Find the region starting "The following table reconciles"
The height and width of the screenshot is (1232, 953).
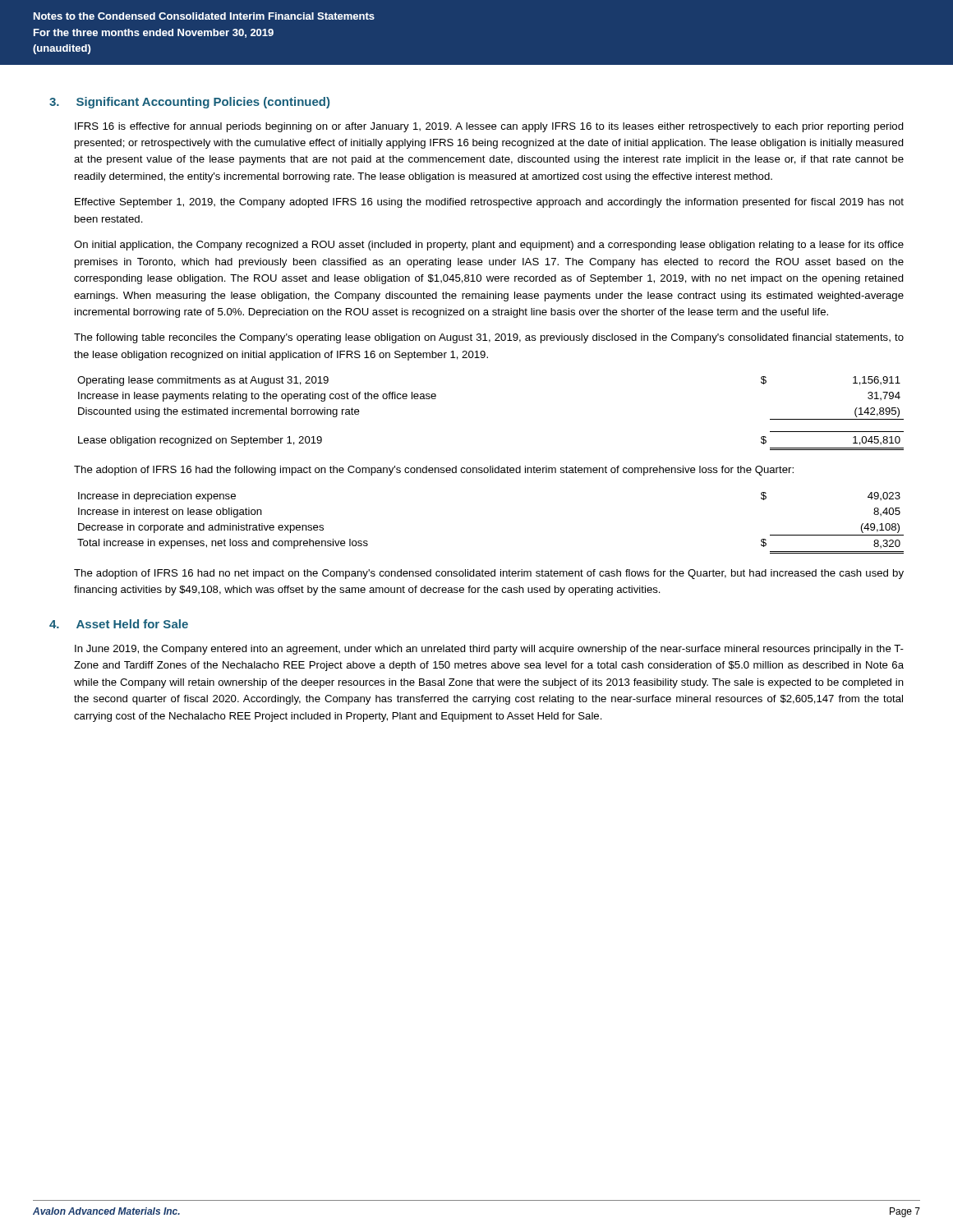(489, 346)
